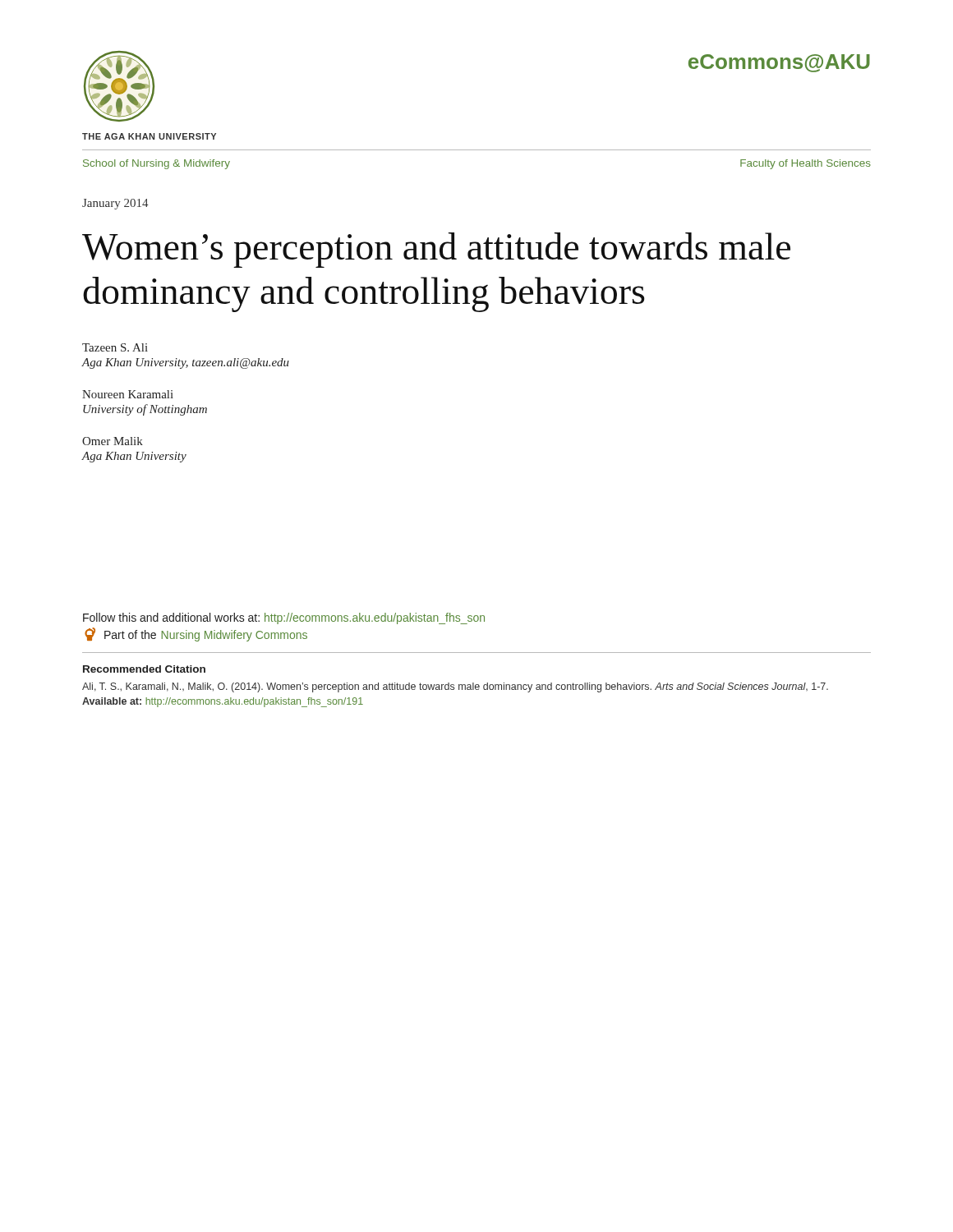The height and width of the screenshot is (1232, 953).
Task: Locate the element starting "School of Nursing & Midwifery"
Action: click(x=156, y=163)
